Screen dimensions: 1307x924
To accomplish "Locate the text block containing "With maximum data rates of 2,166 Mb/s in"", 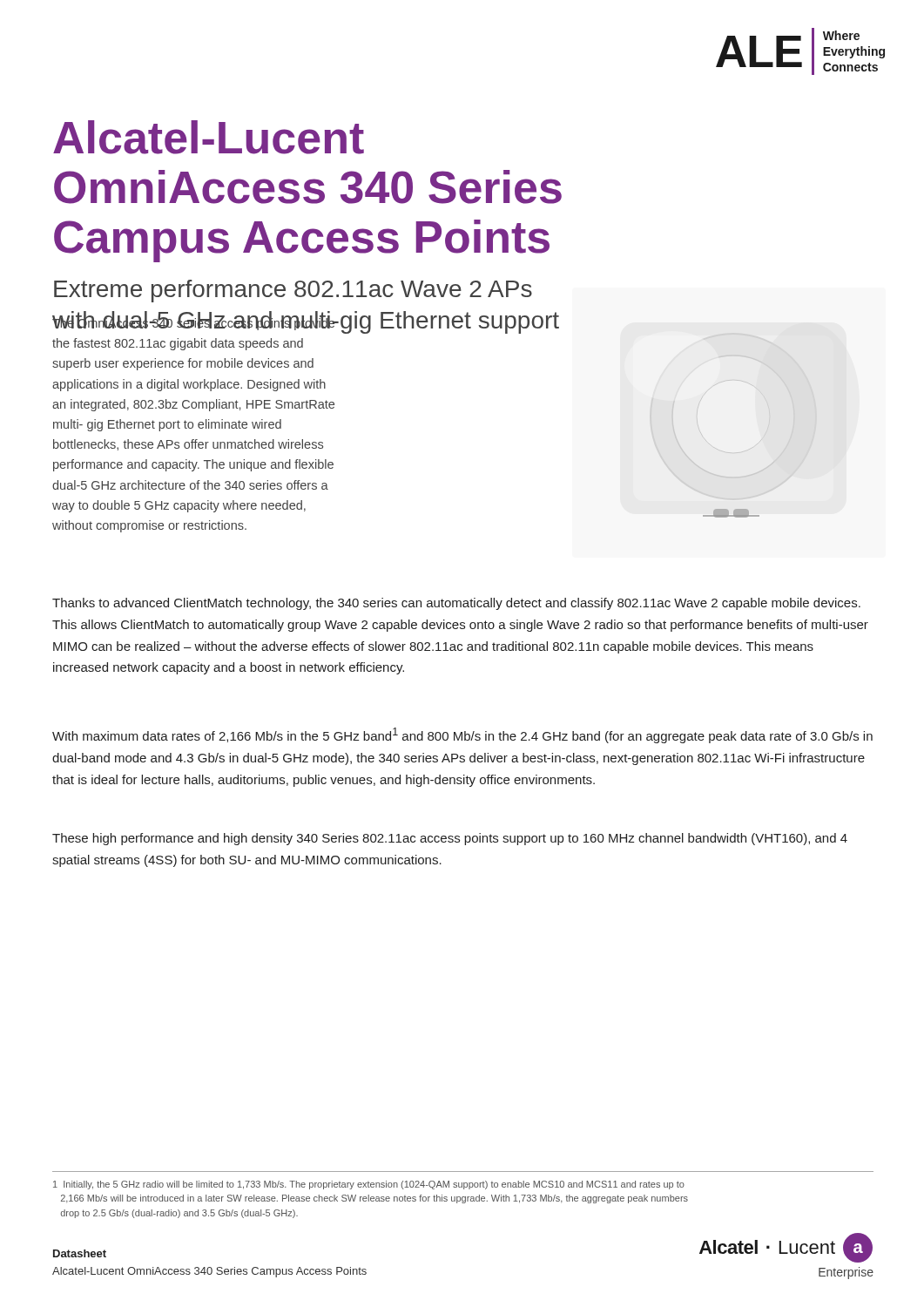I will (463, 756).
